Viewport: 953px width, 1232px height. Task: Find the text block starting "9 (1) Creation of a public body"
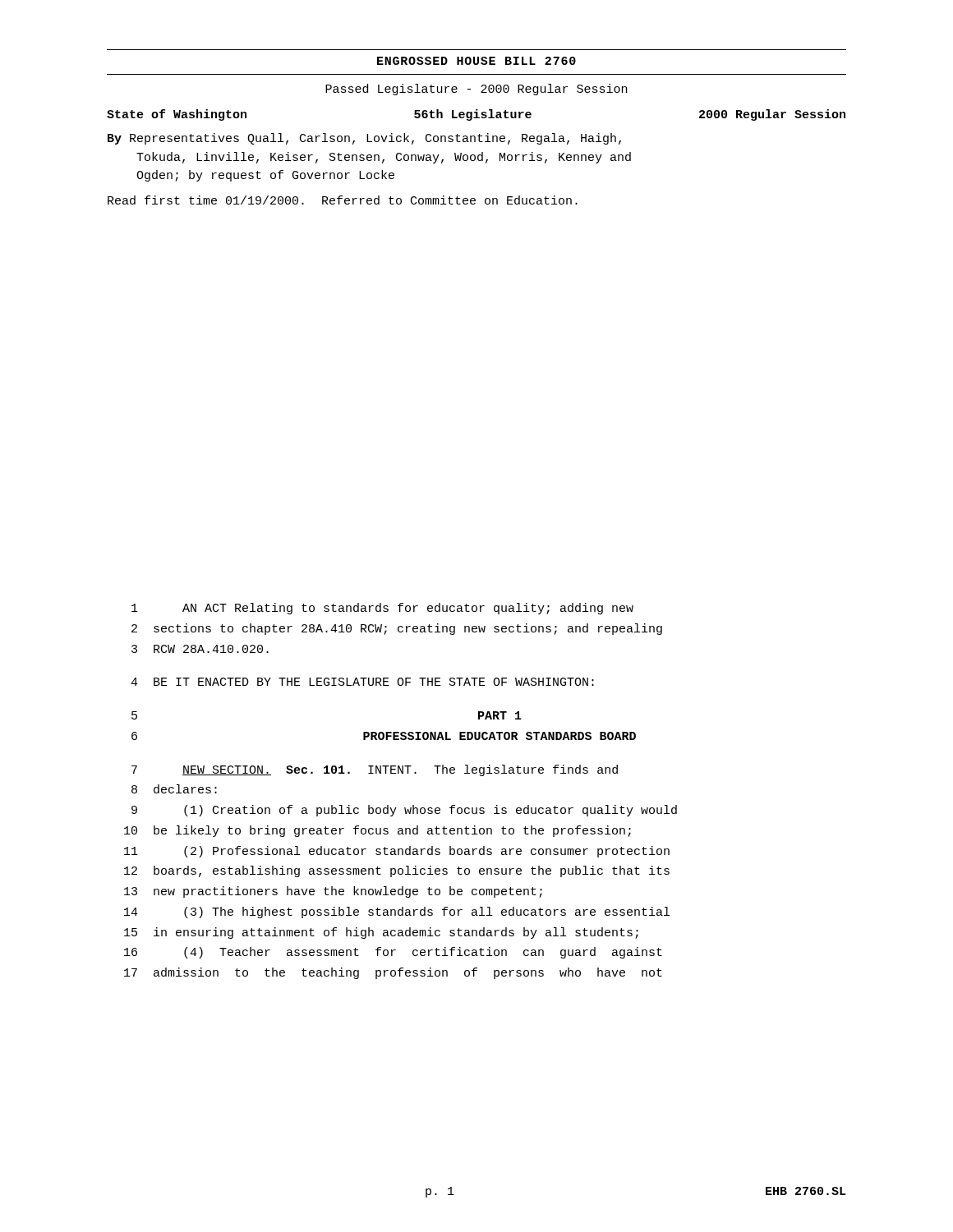[476, 812]
